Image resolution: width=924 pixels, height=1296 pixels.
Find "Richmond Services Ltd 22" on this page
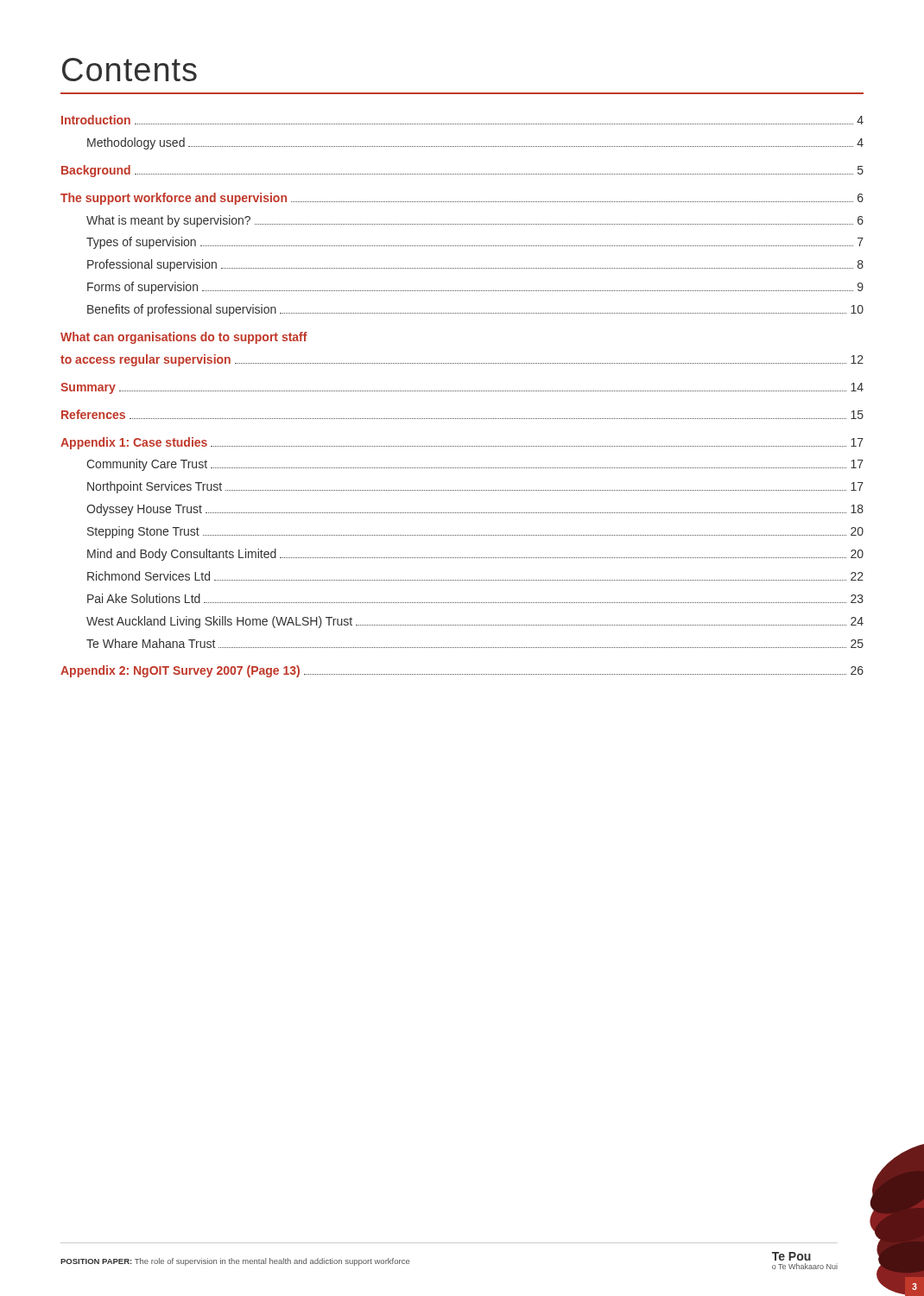click(x=475, y=577)
